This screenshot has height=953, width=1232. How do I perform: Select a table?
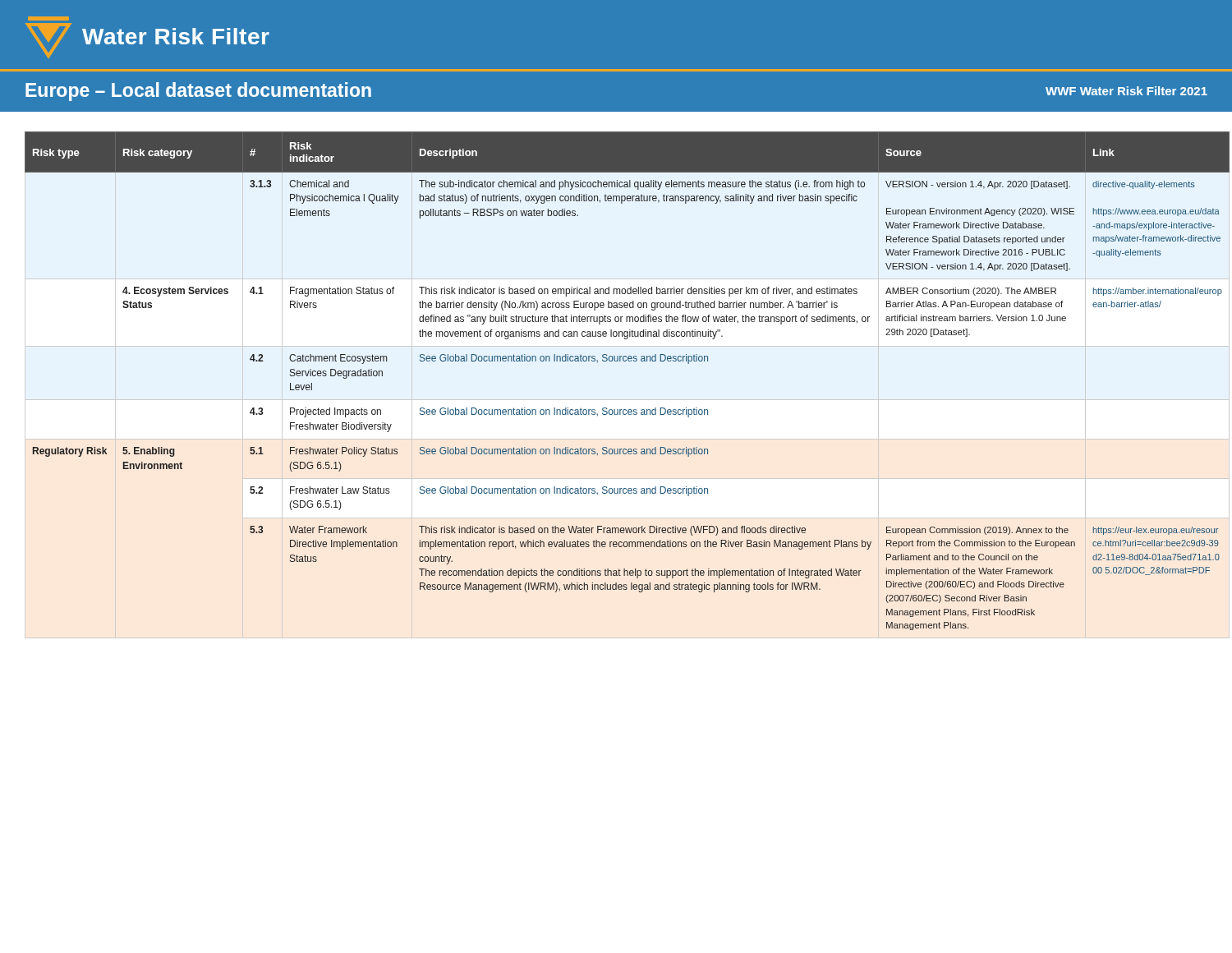click(x=616, y=375)
